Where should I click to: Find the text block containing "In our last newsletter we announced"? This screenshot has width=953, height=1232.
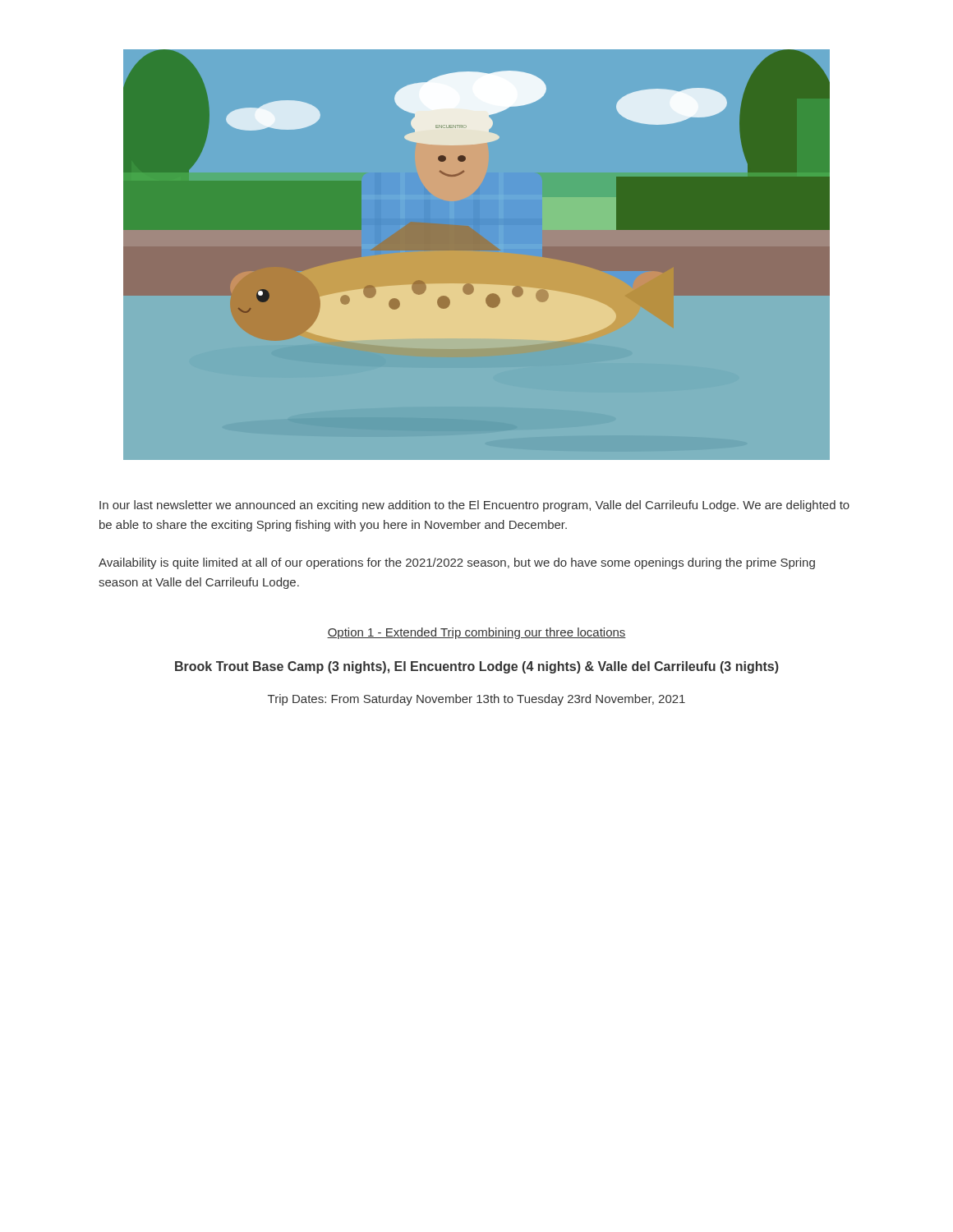pos(474,515)
